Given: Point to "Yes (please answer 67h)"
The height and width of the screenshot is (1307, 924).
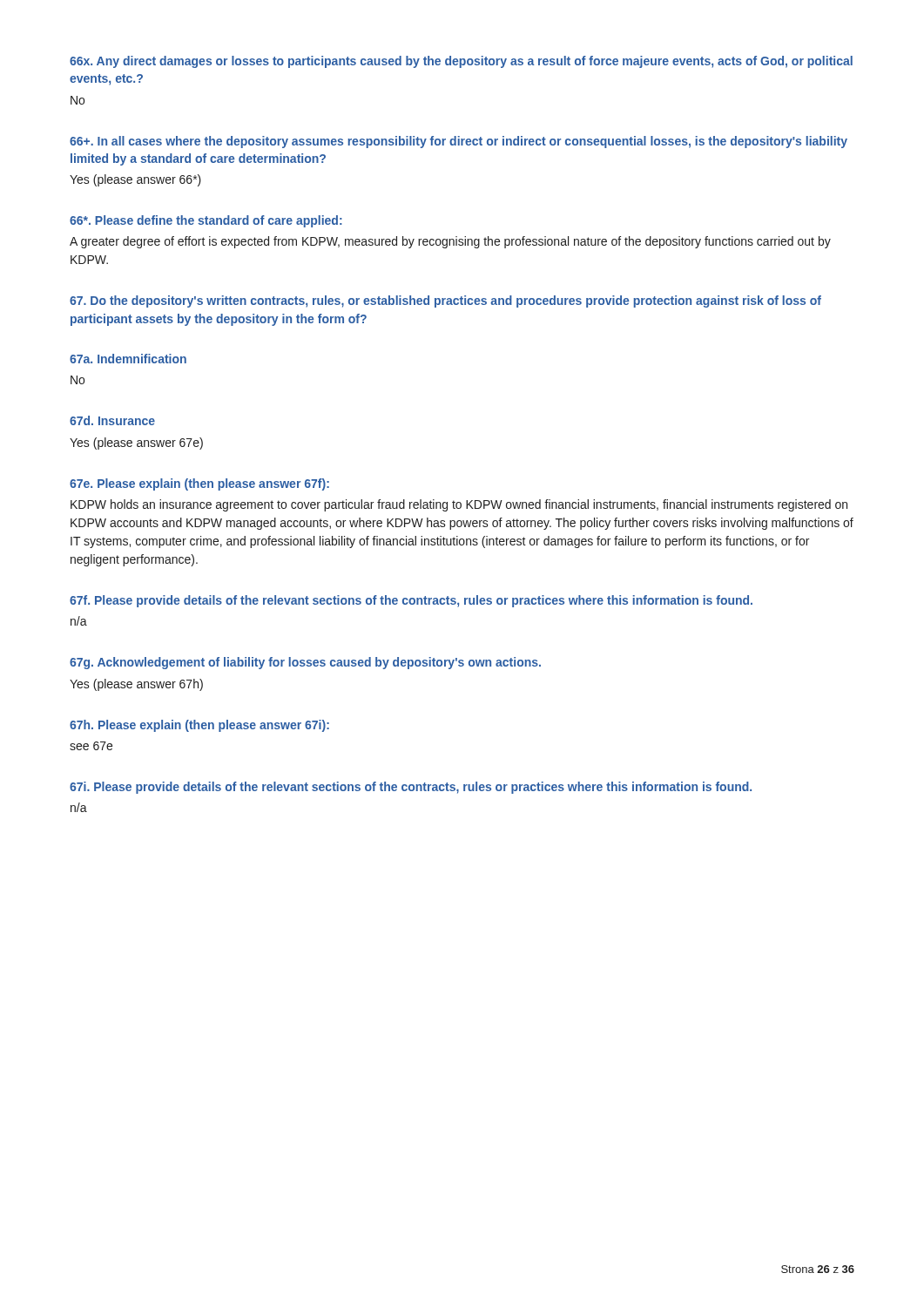Looking at the screenshot, I should [x=137, y=684].
